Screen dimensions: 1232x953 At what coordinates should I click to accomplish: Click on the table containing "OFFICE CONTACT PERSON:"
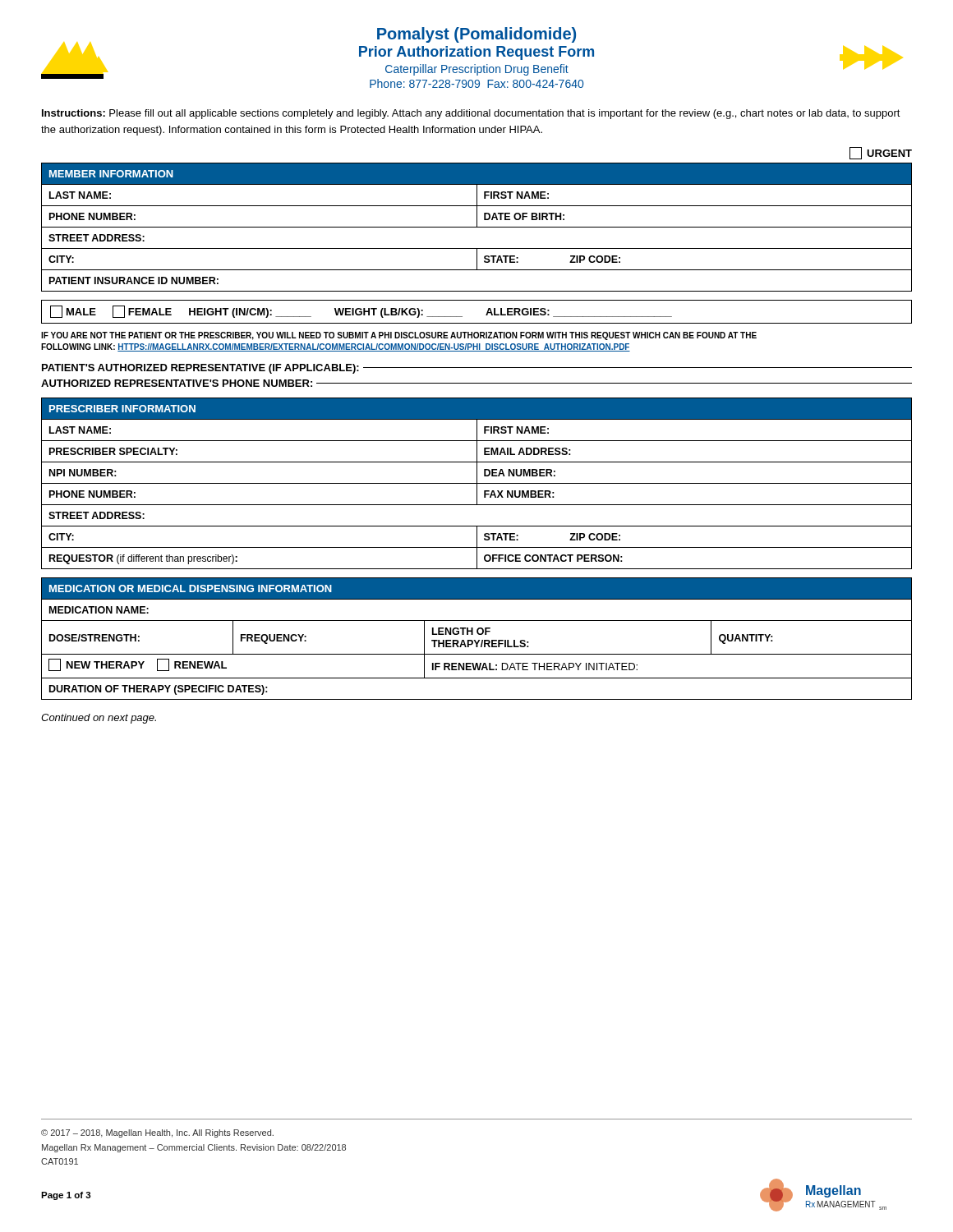click(476, 483)
